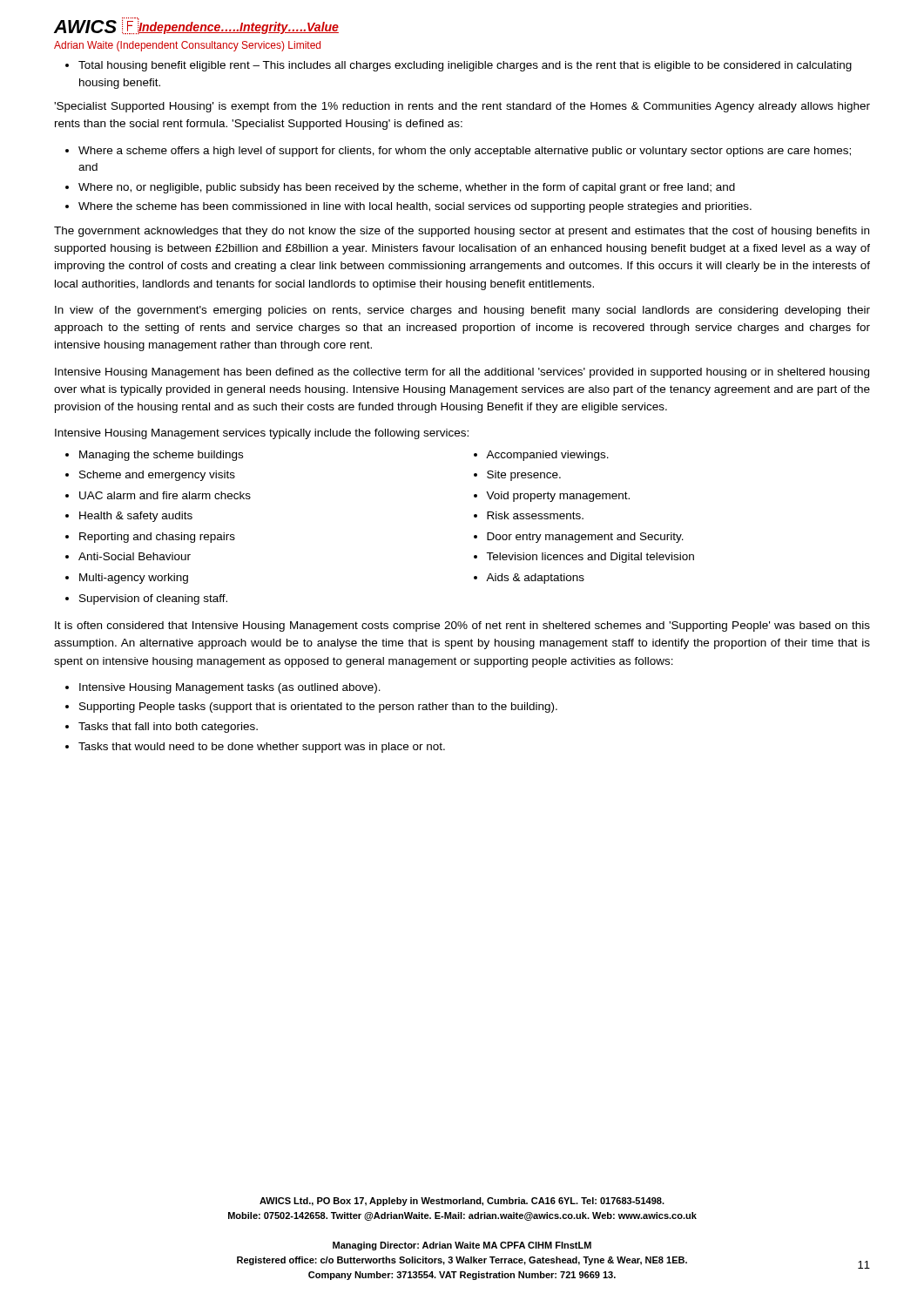
Task: Where is the passage that starts "Where the scheme has been commissioned in"?
Action: point(415,206)
